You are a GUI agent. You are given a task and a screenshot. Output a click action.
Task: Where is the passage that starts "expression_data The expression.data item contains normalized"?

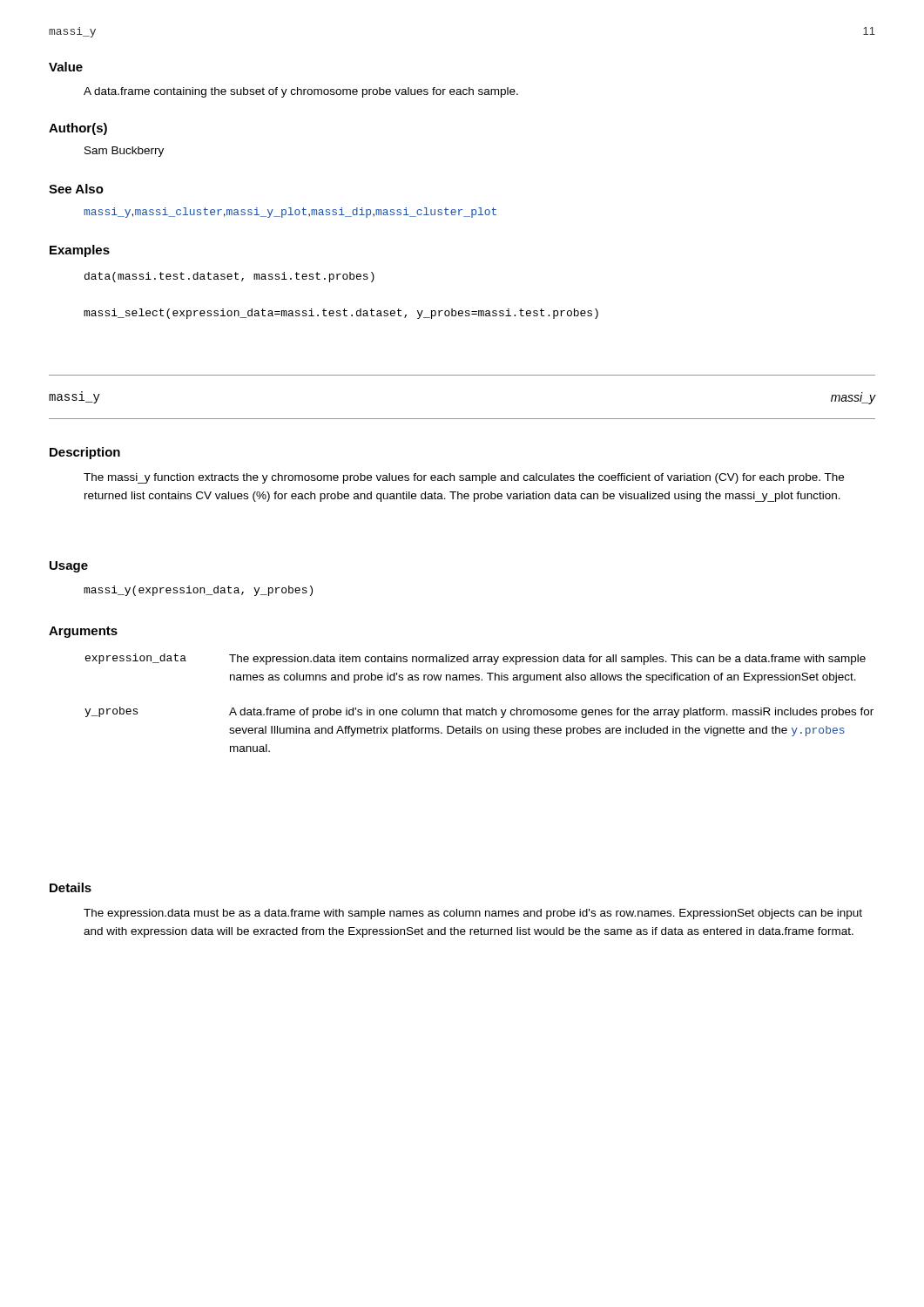[479, 704]
